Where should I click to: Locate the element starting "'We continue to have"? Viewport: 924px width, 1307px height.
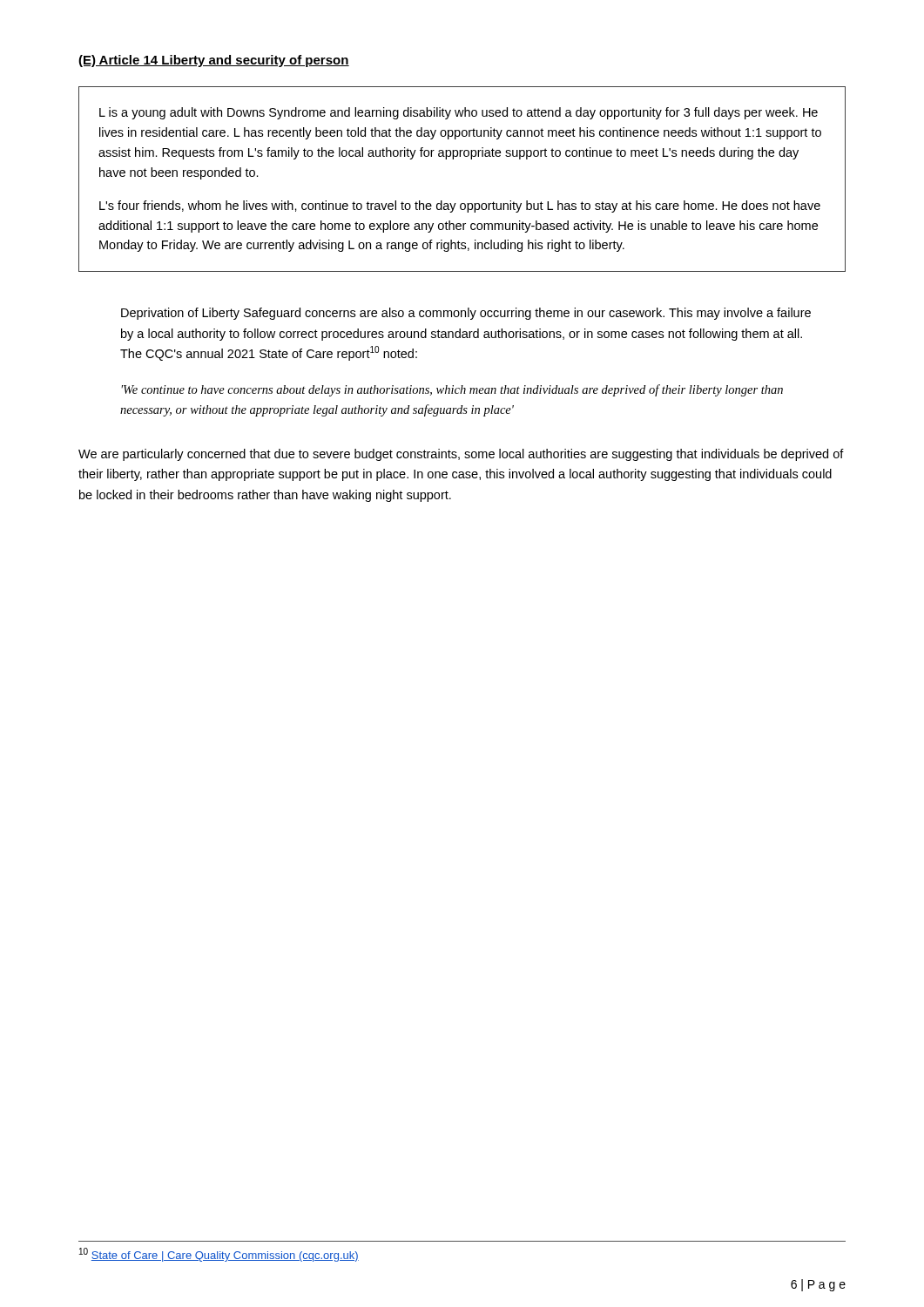tap(452, 399)
